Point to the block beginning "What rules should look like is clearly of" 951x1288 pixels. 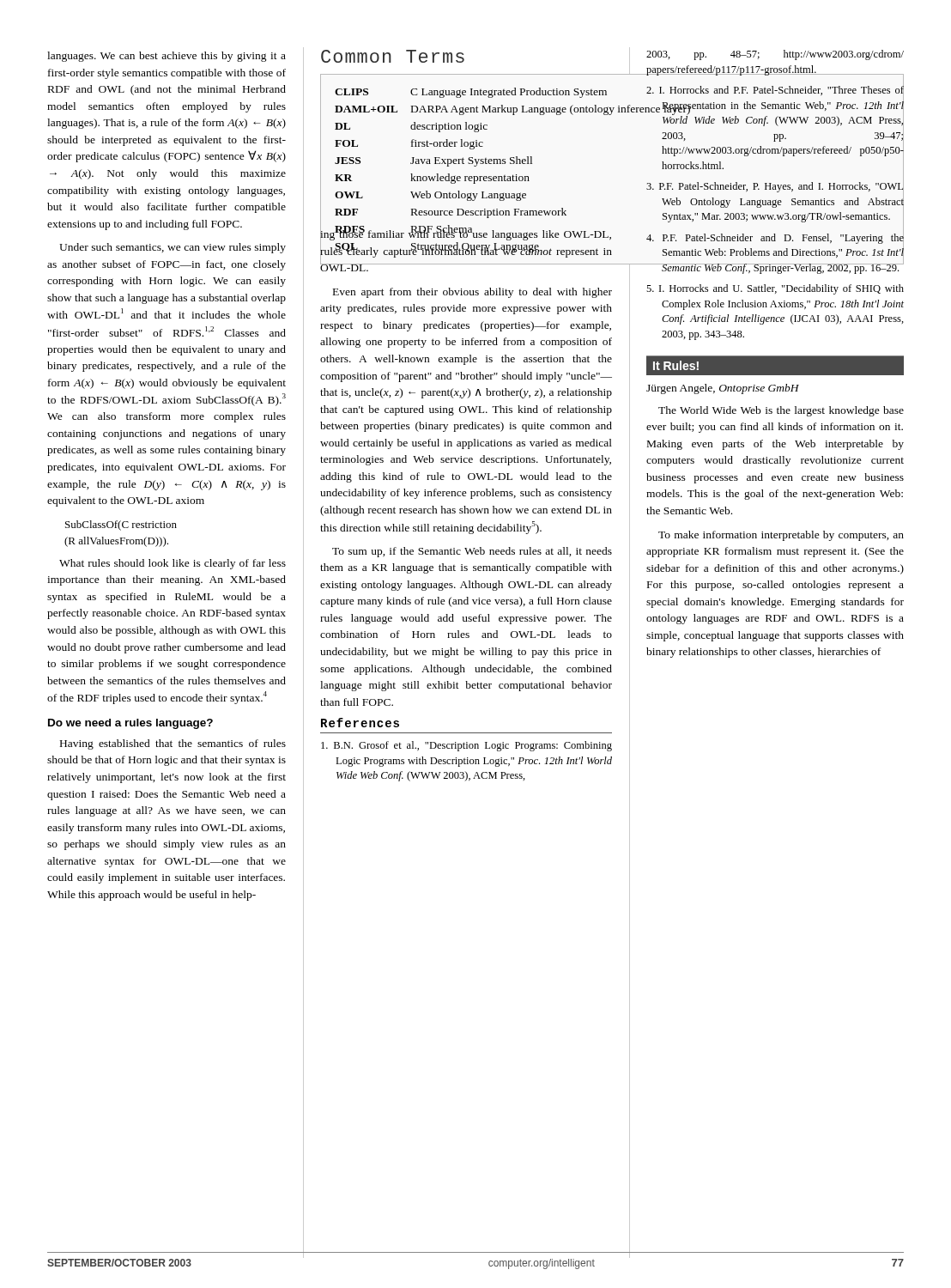pyautogui.click(x=166, y=630)
